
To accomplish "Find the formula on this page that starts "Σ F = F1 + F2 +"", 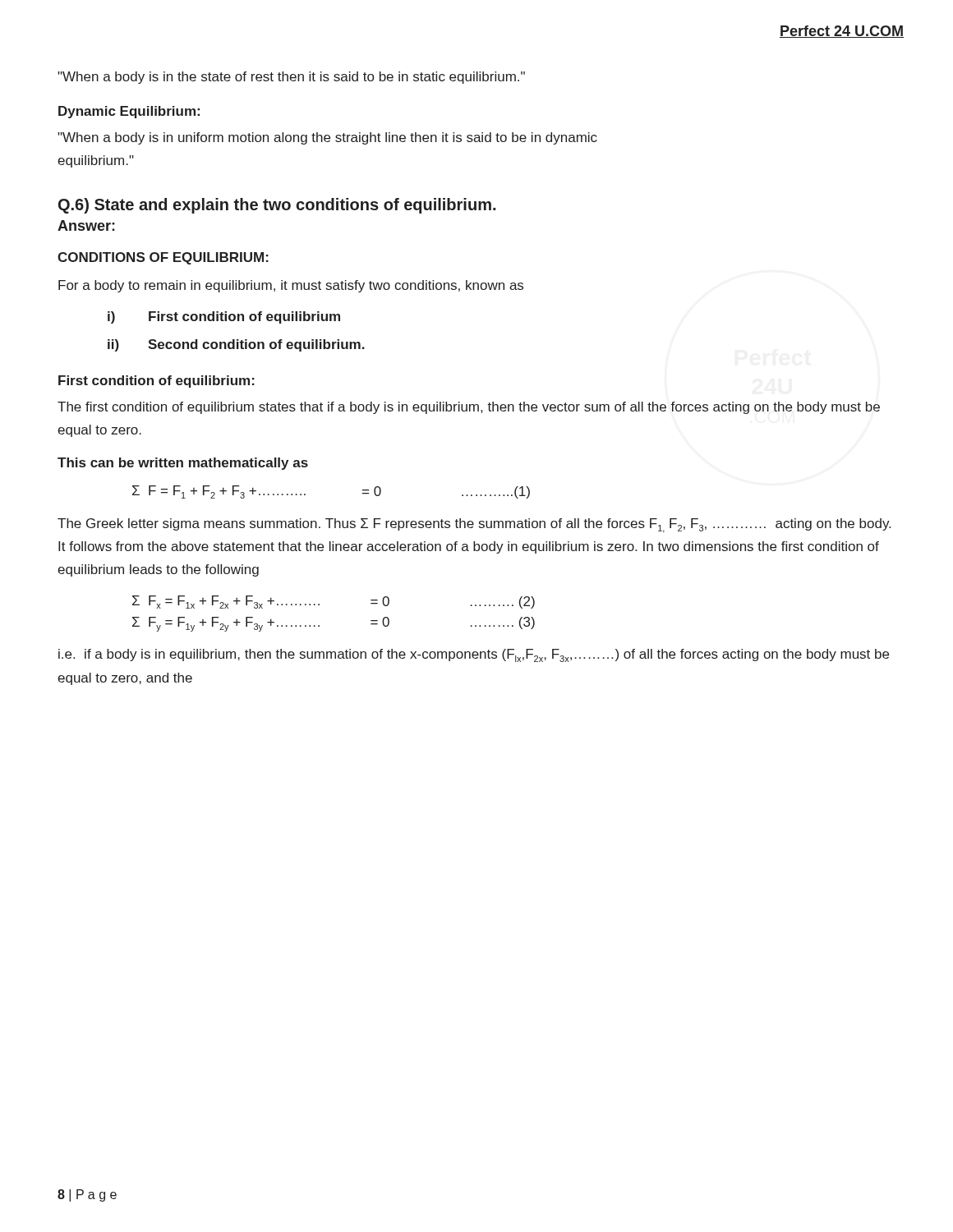I will 193,492.
